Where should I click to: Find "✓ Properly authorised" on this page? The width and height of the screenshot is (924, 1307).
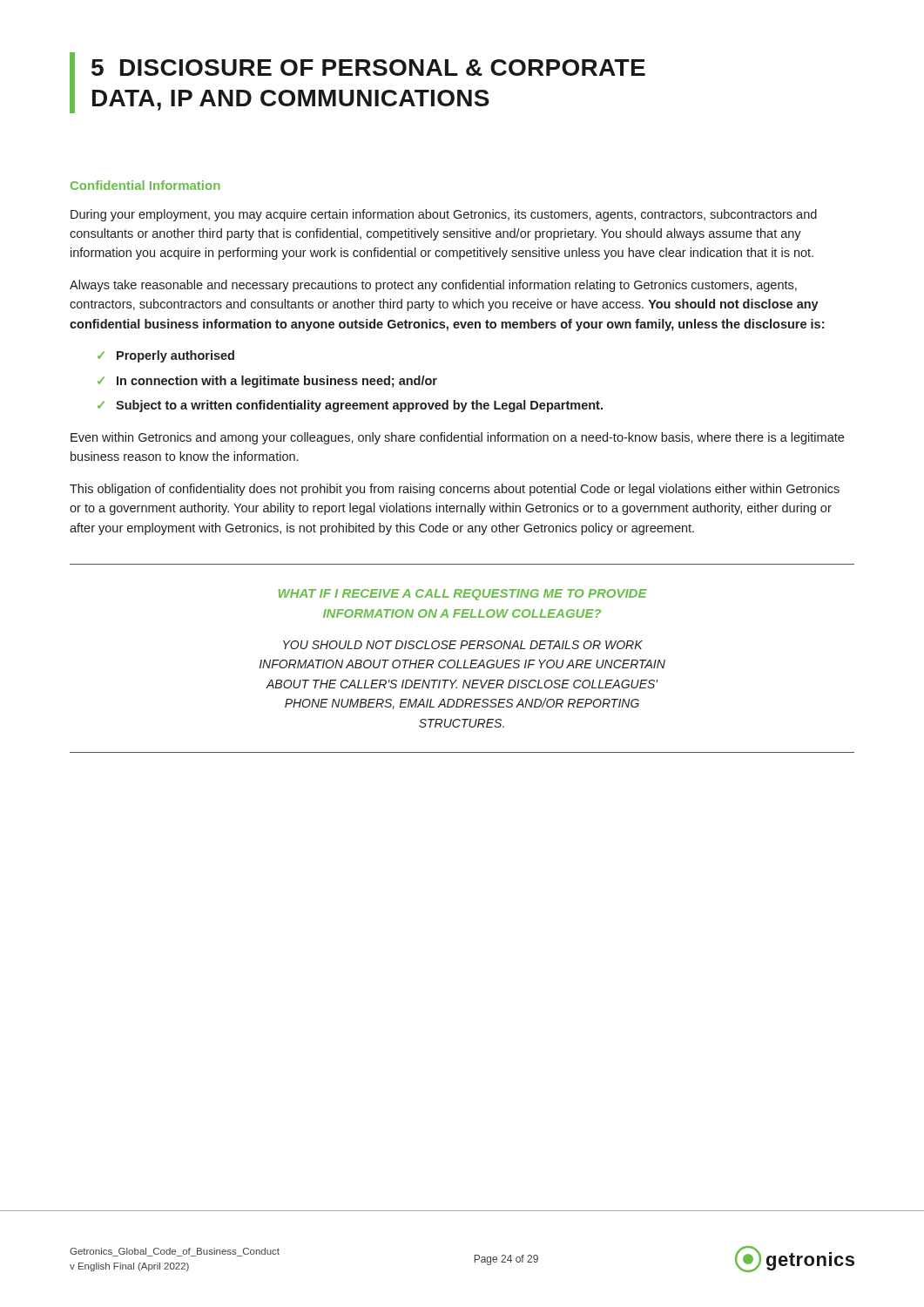tap(165, 356)
